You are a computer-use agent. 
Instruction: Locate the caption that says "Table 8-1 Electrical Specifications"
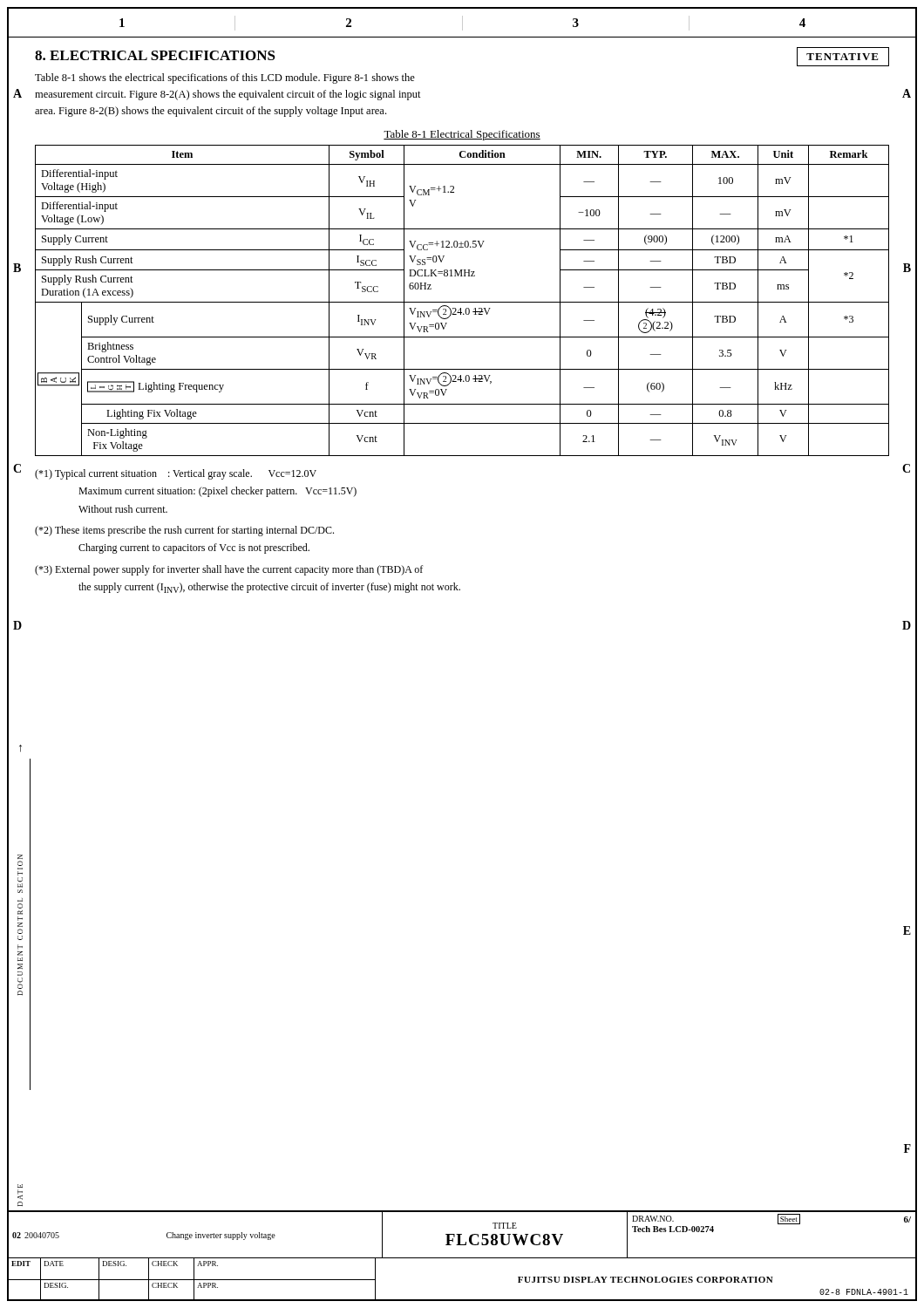point(462,134)
